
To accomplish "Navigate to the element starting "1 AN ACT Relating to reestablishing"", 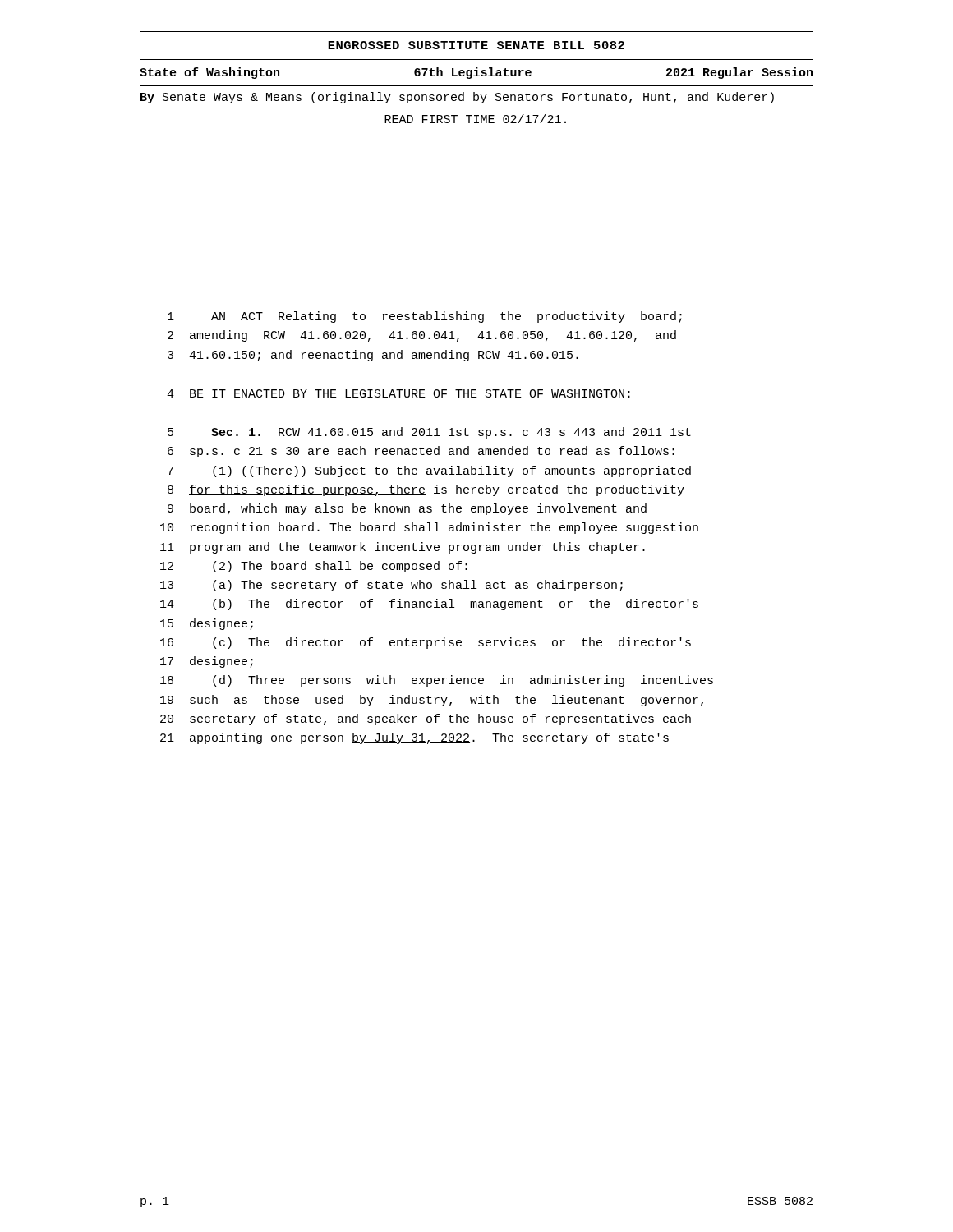I will 476,337.
